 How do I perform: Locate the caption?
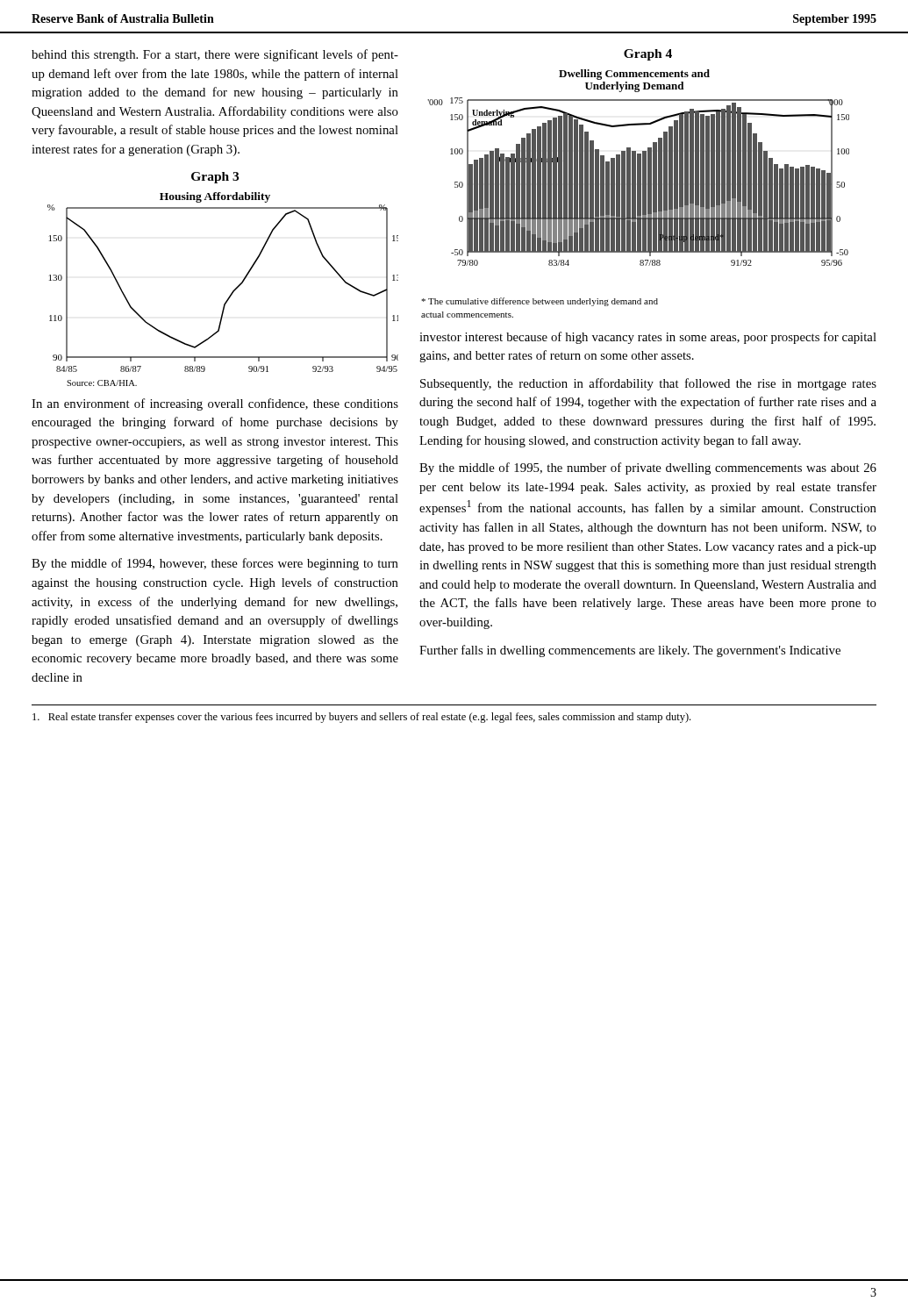[x=540, y=307]
